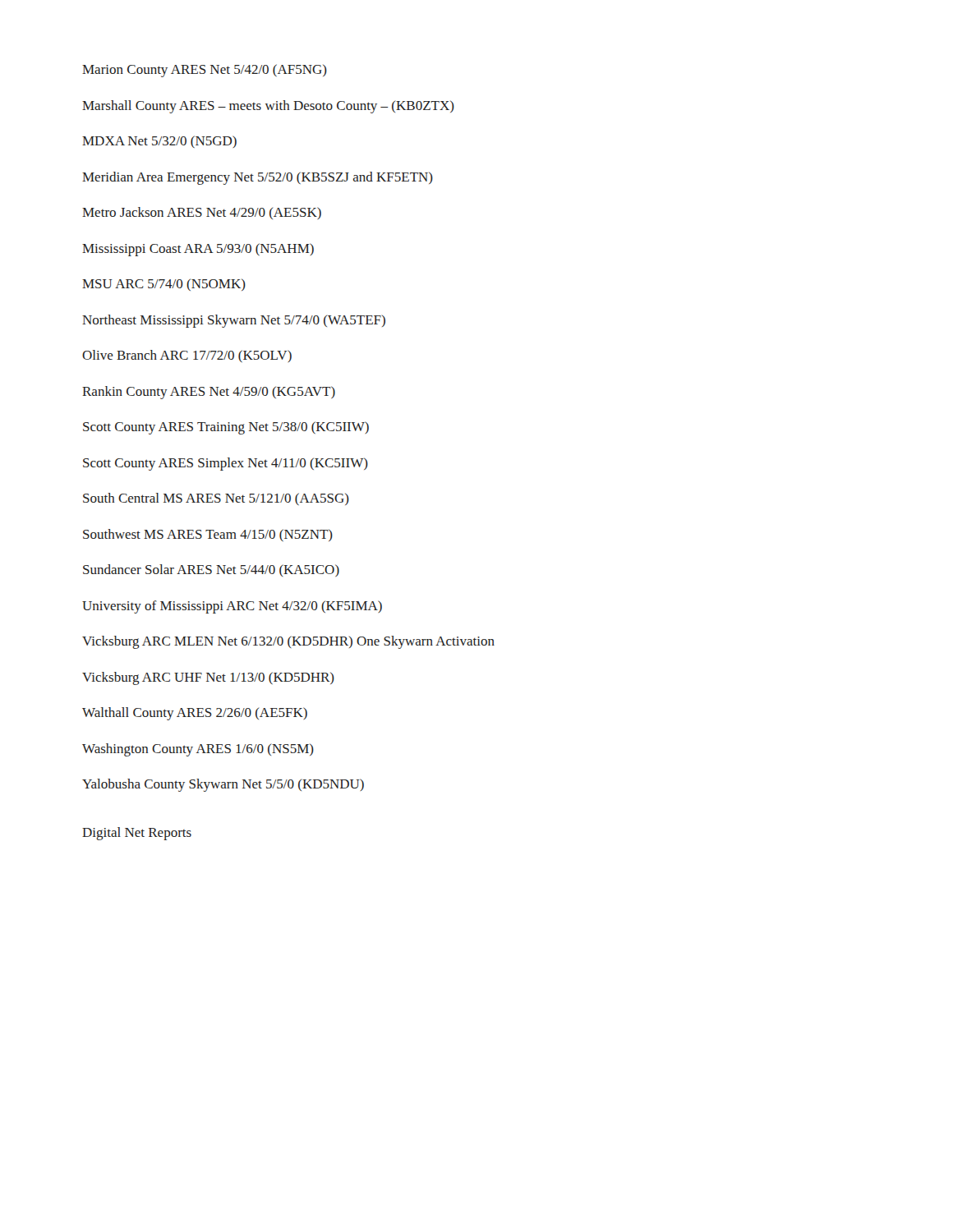
Task: Navigate to the text starting "Mississippi Coast ARA 5/93/0"
Action: [198, 248]
